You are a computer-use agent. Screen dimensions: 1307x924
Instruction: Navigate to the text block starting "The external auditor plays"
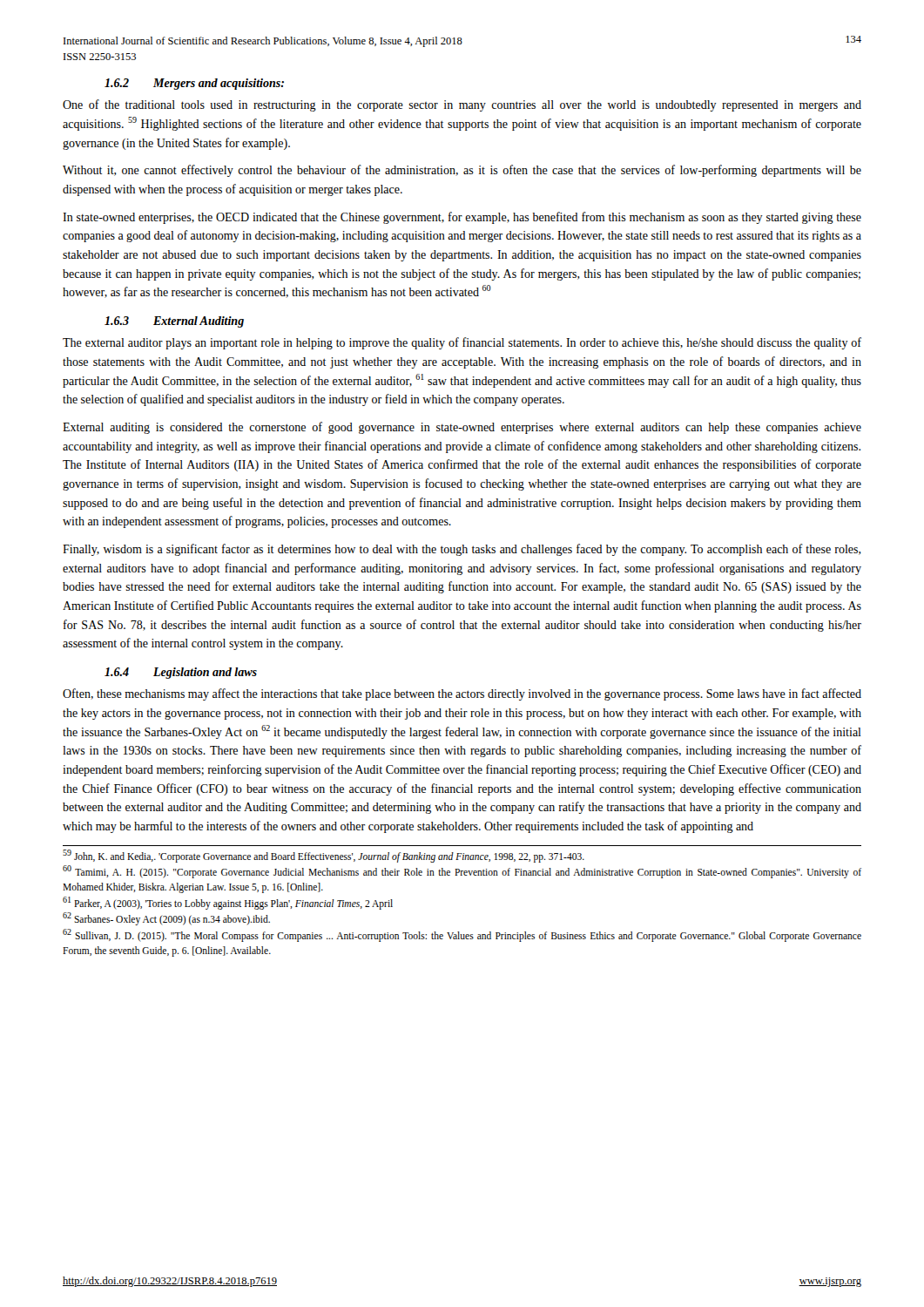click(462, 371)
